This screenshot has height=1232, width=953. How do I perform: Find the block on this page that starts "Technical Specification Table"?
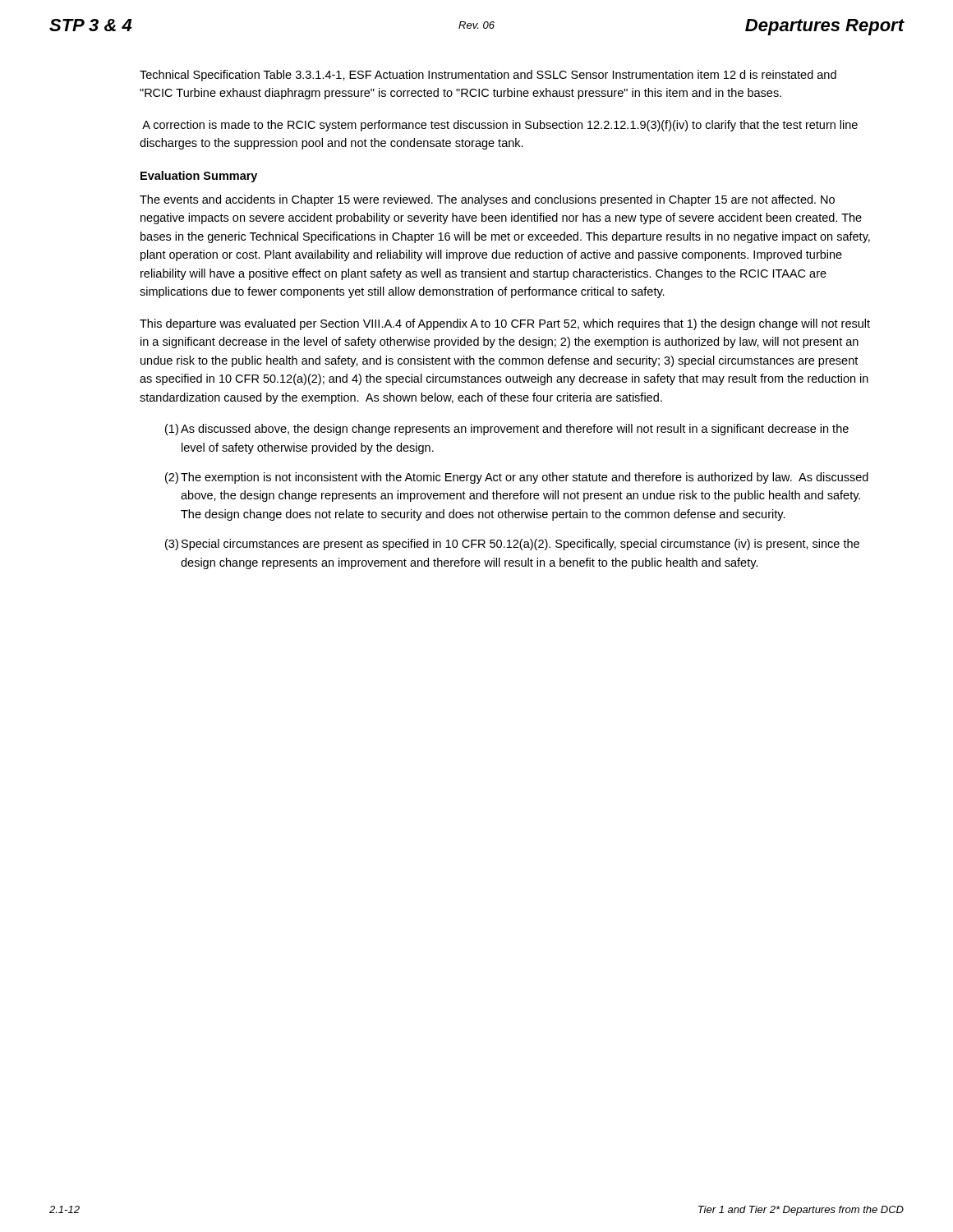(x=488, y=84)
